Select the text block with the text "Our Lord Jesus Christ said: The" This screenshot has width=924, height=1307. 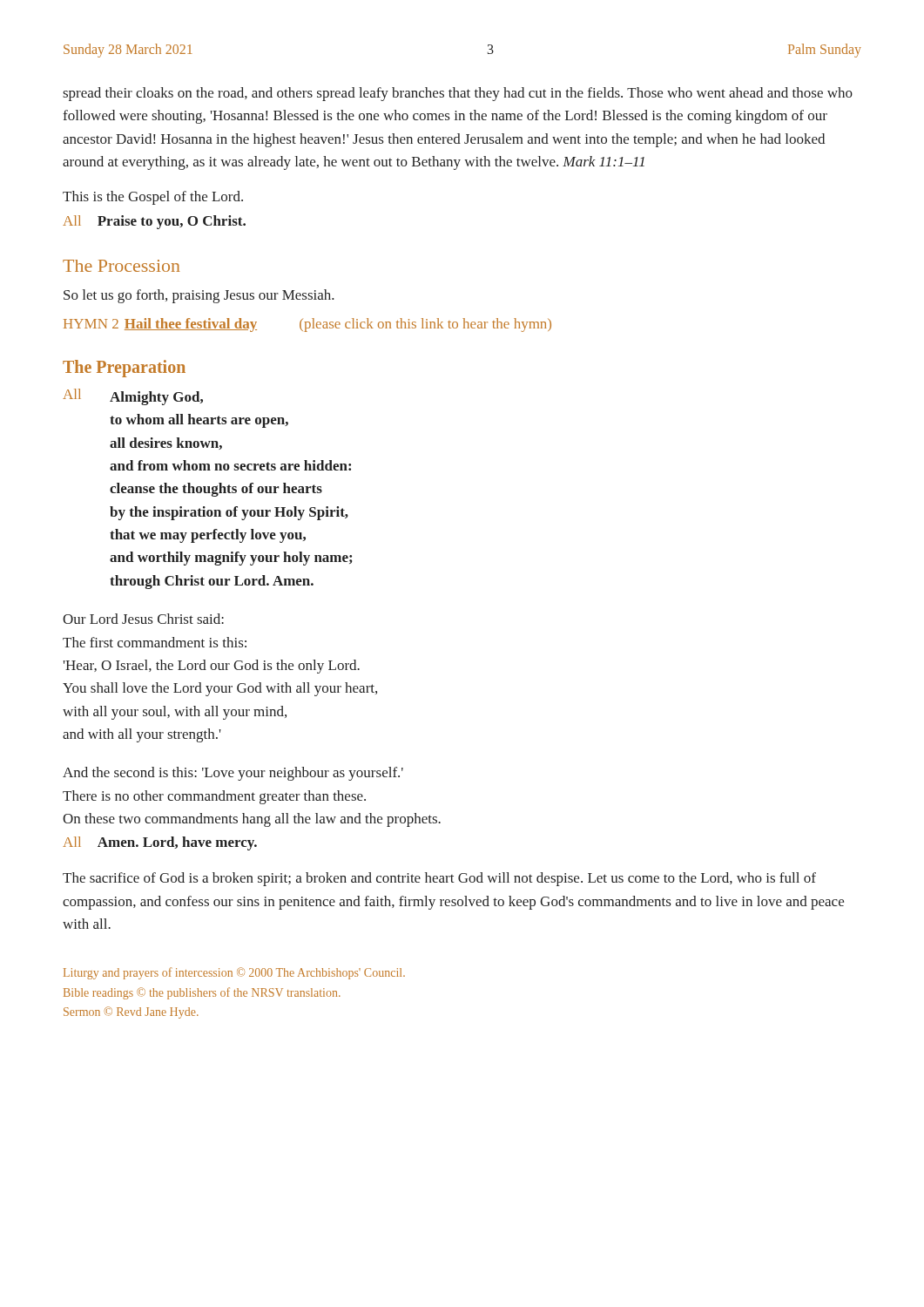pos(220,677)
